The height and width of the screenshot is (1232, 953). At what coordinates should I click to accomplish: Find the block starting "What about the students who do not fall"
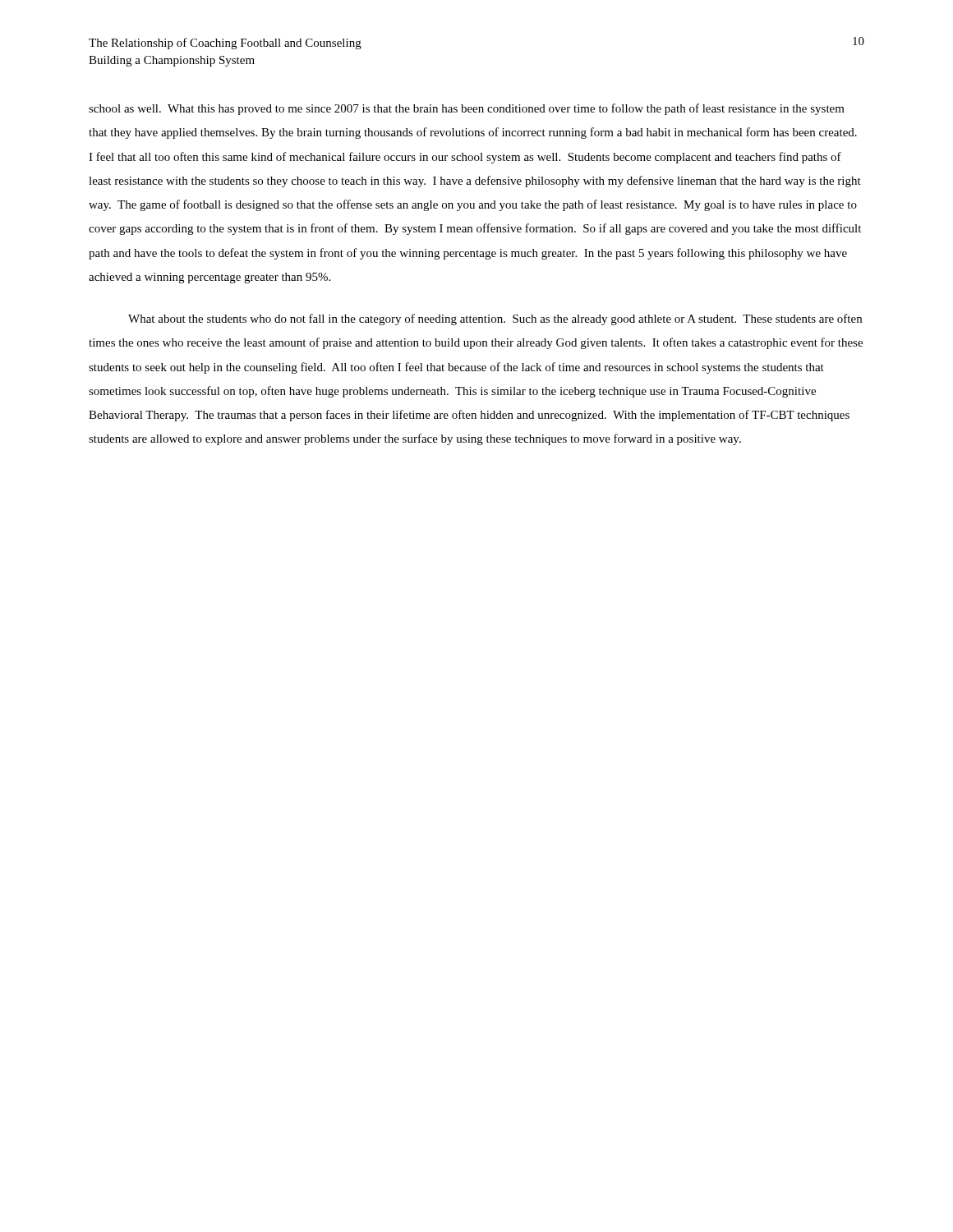tap(476, 379)
